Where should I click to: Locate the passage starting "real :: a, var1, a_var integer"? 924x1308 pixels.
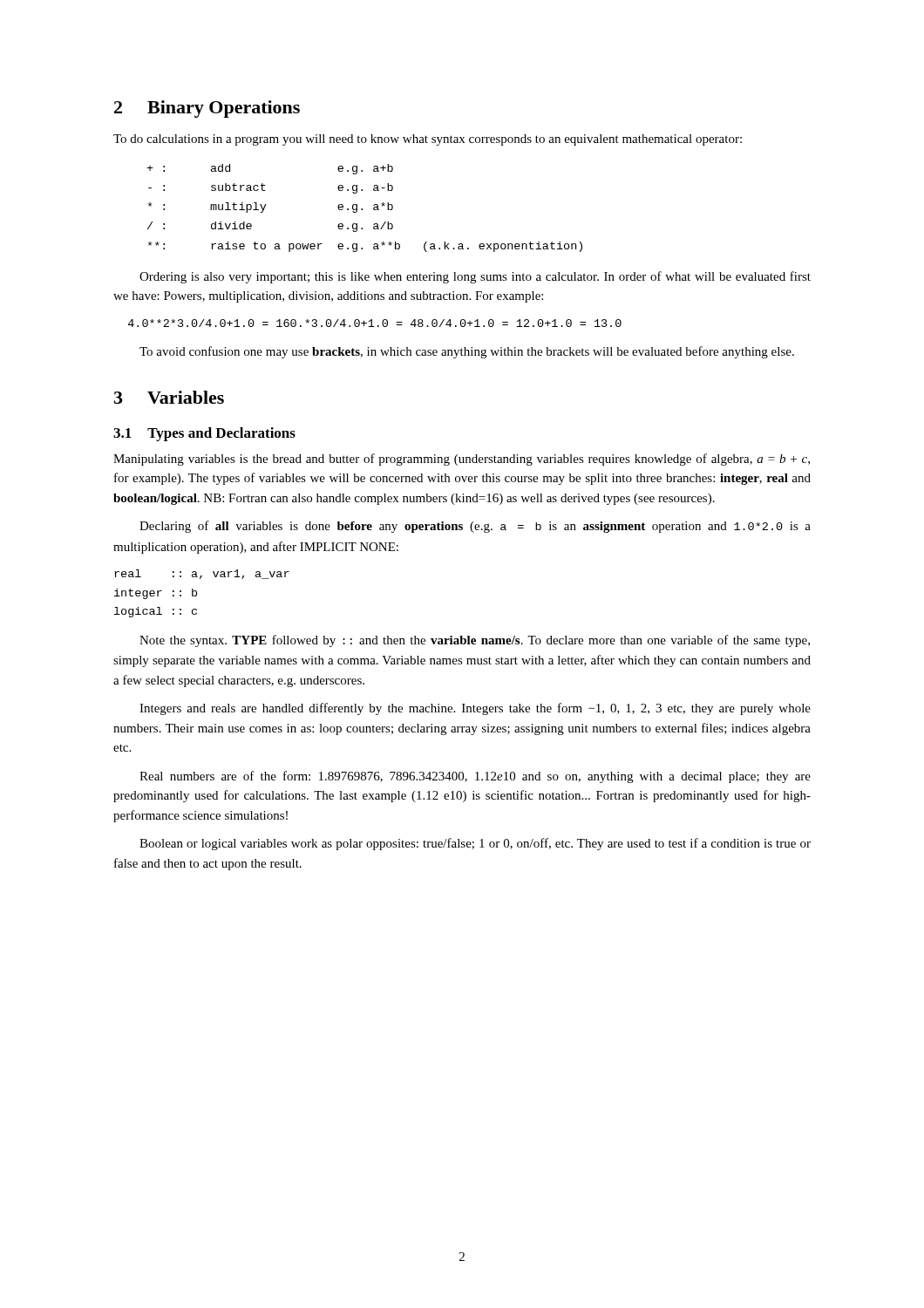tap(202, 574)
